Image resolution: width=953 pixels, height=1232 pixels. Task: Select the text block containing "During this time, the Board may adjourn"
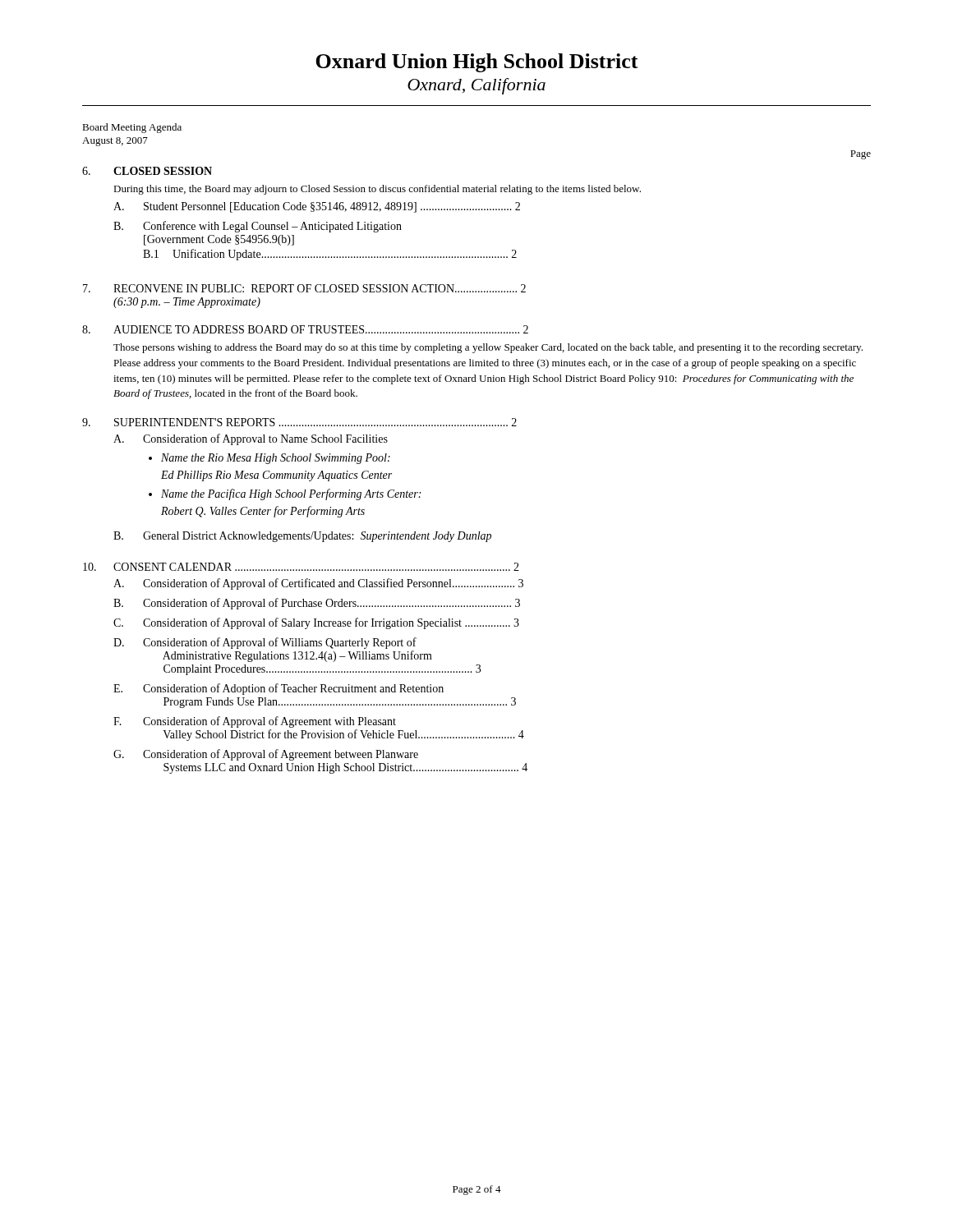pyautogui.click(x=377, y=188)
